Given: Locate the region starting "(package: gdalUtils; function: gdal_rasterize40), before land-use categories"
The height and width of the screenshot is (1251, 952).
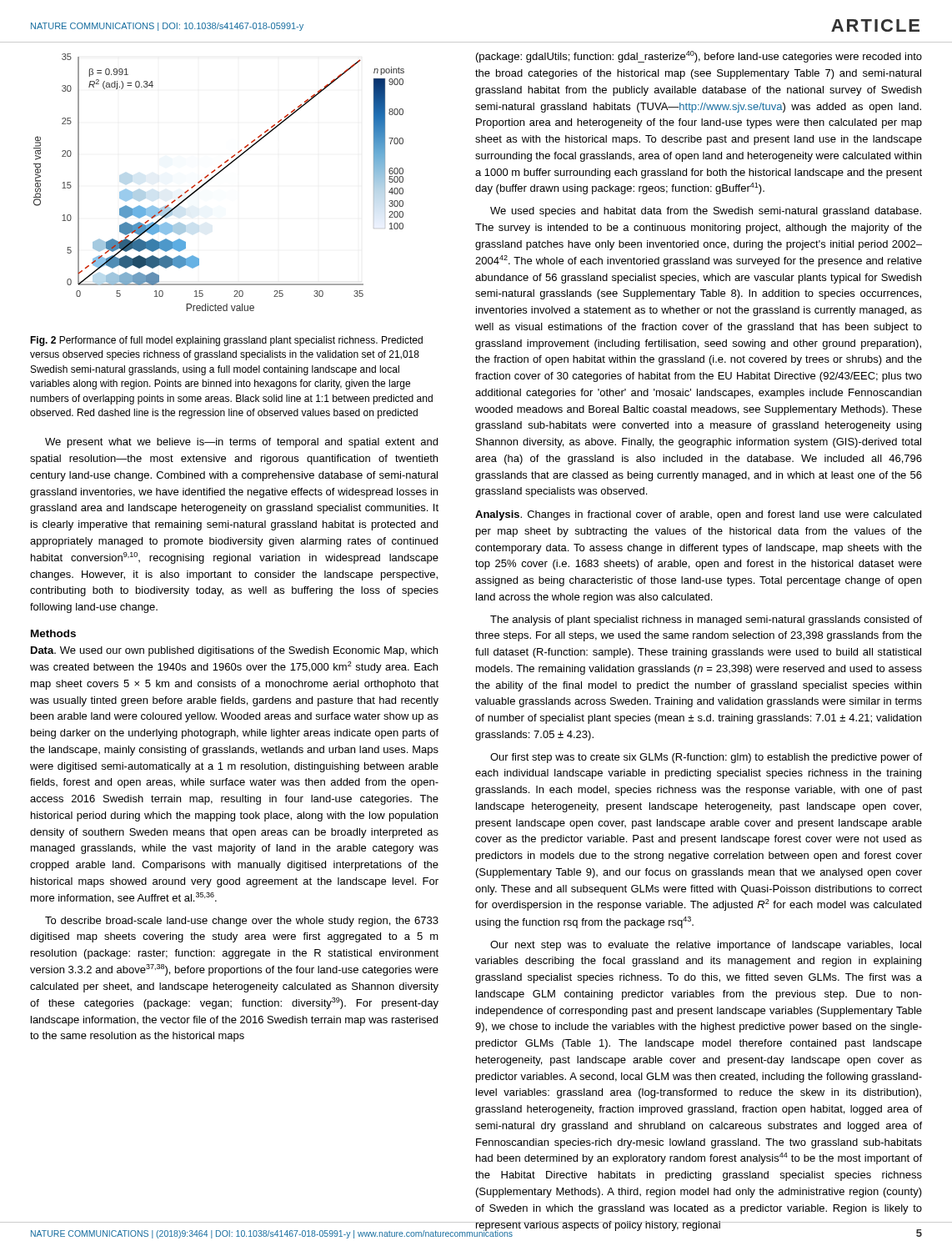Looking at the screenshot, I should pyautogui.click(x=699, y=274).
